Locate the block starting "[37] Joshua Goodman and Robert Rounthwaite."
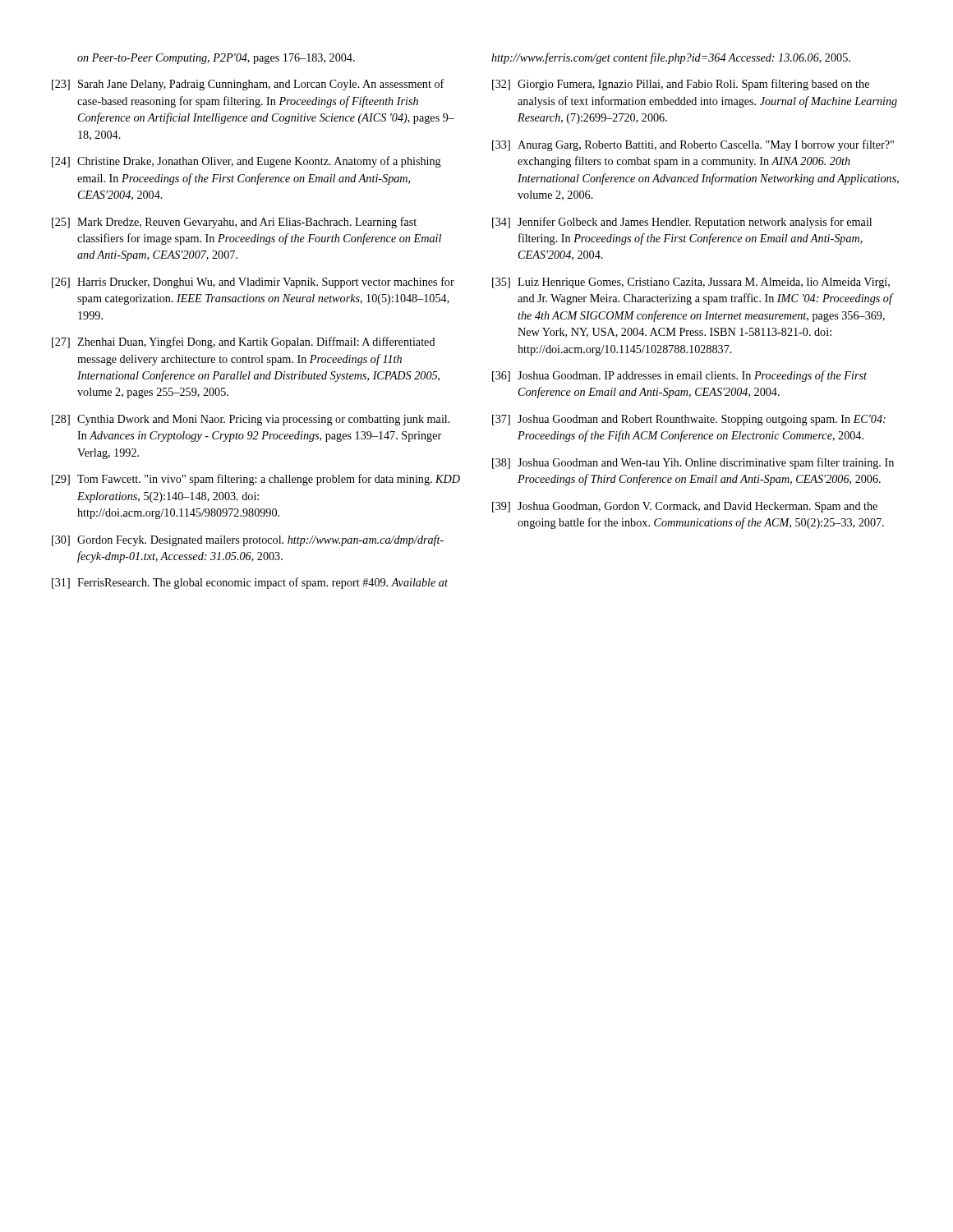 [697, 427]
